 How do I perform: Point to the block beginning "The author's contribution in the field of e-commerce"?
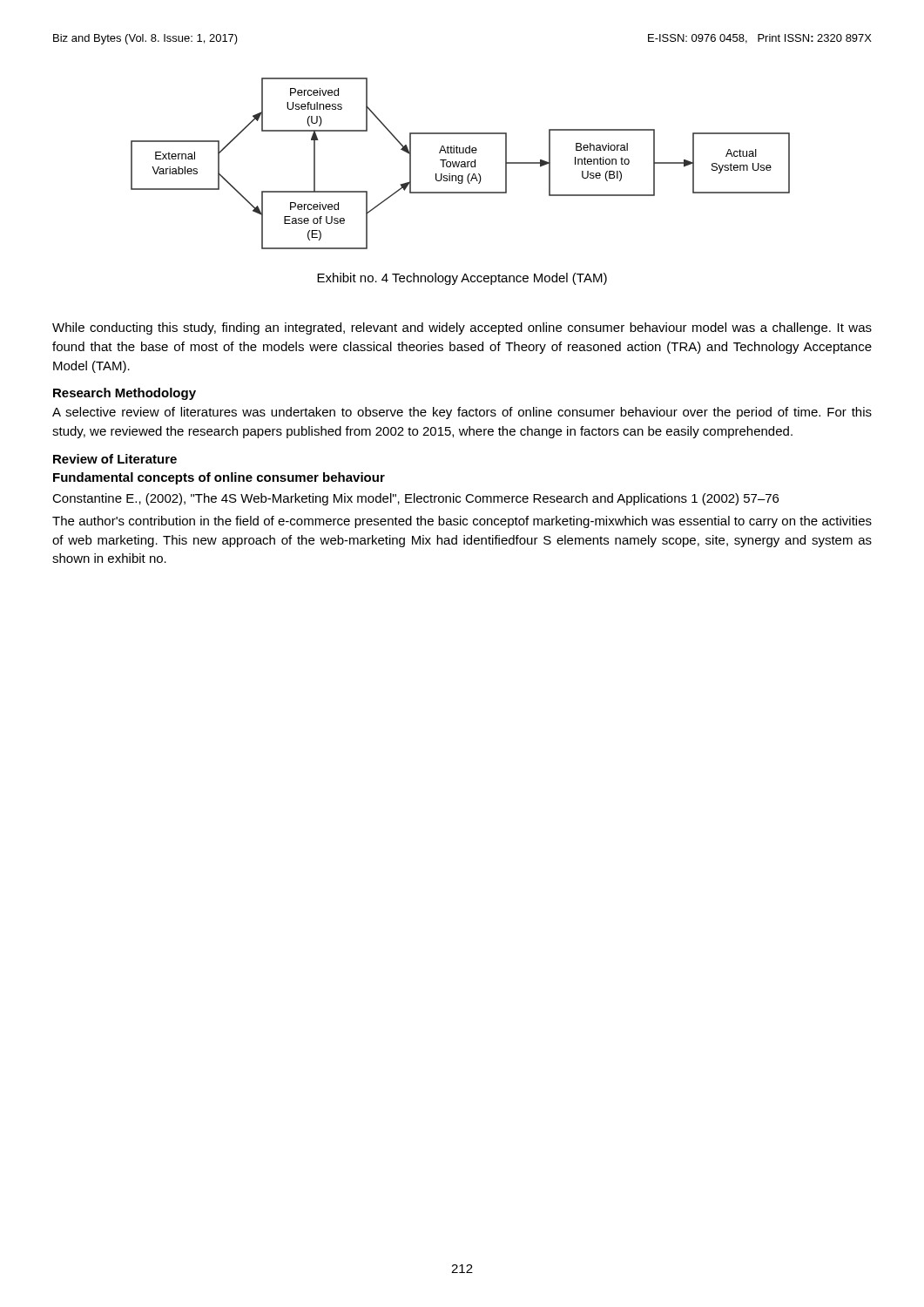pos(462,539)
